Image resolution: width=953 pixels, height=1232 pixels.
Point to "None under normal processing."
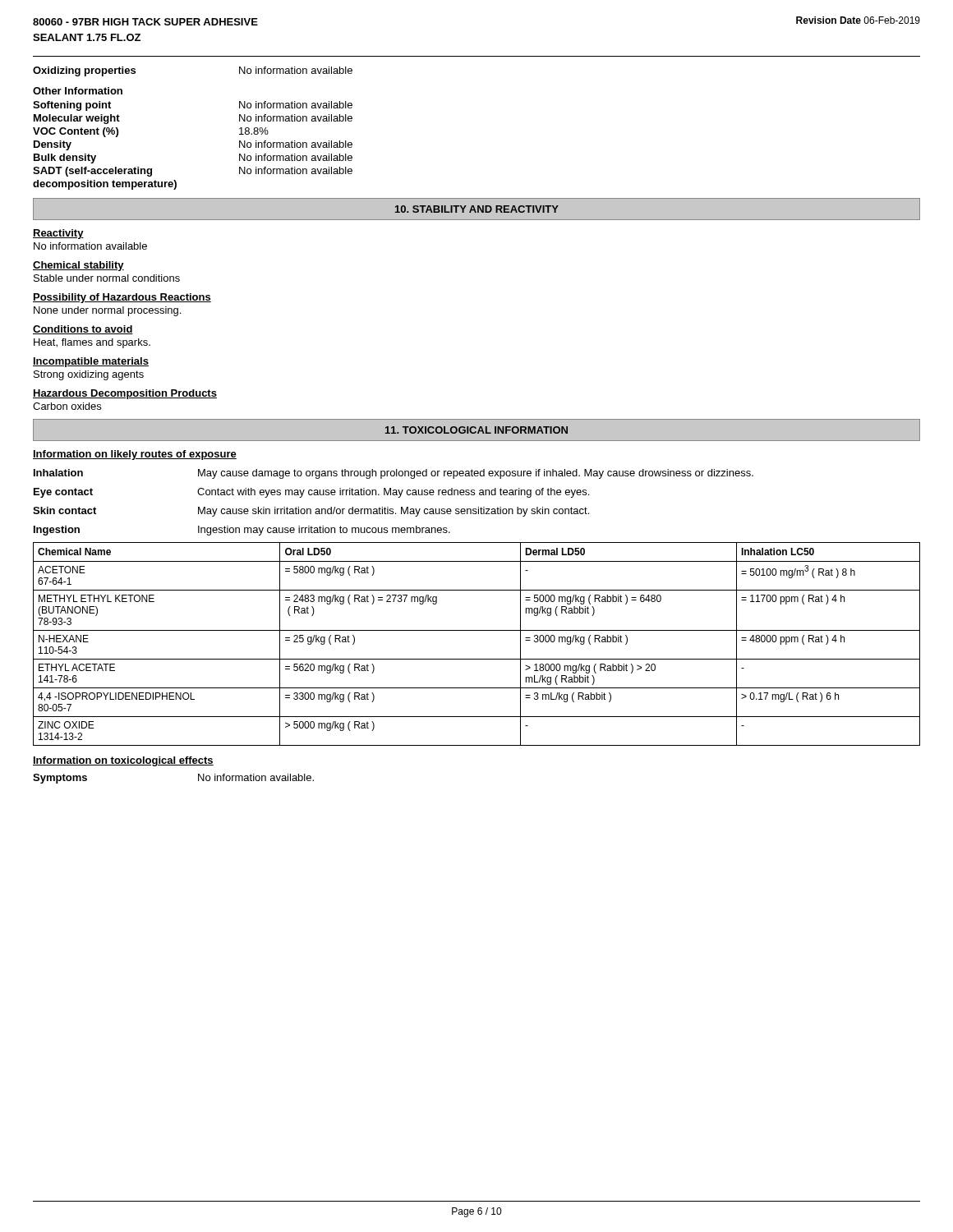coord(107,310)
